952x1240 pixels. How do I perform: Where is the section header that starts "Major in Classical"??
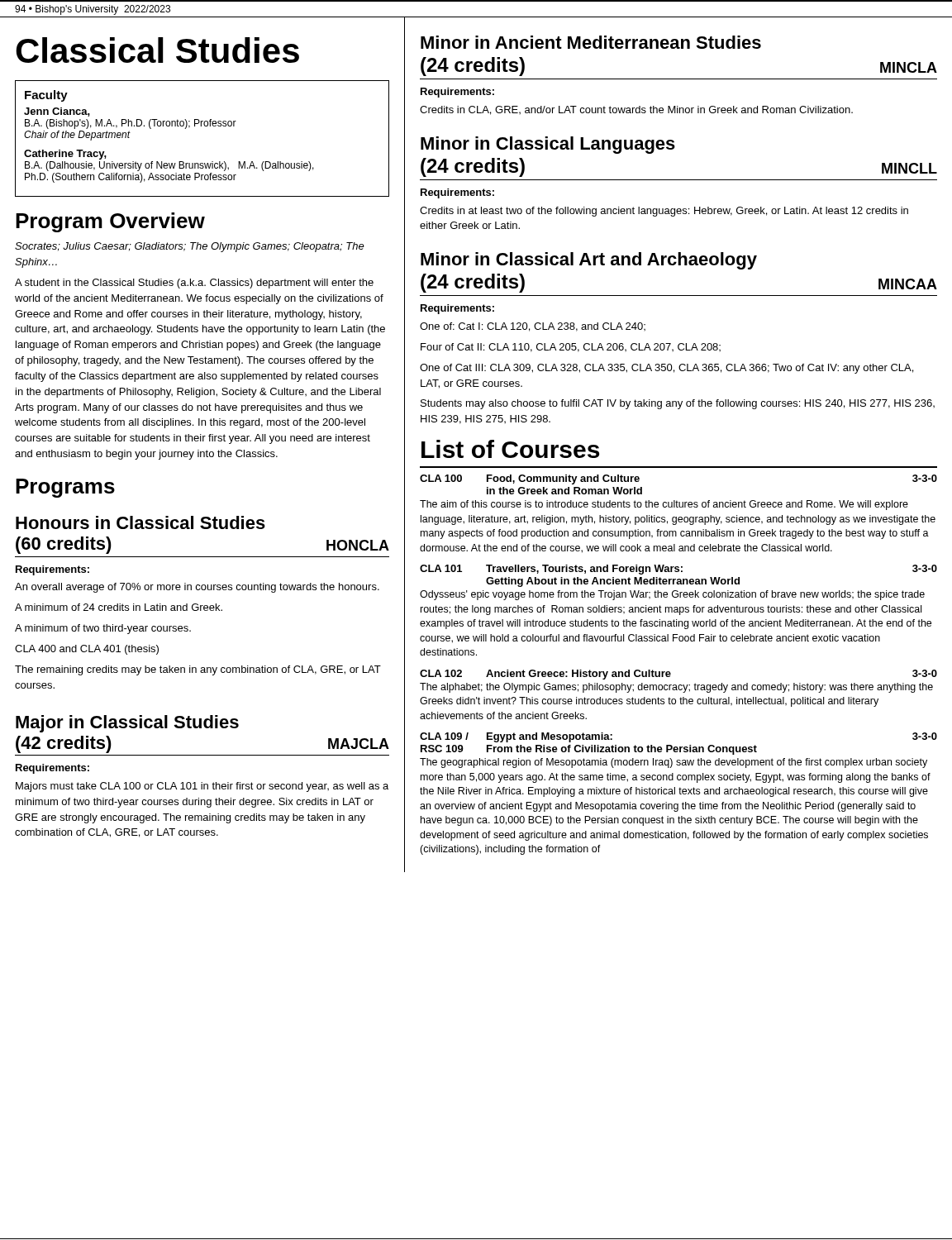(x=202, y=729)
